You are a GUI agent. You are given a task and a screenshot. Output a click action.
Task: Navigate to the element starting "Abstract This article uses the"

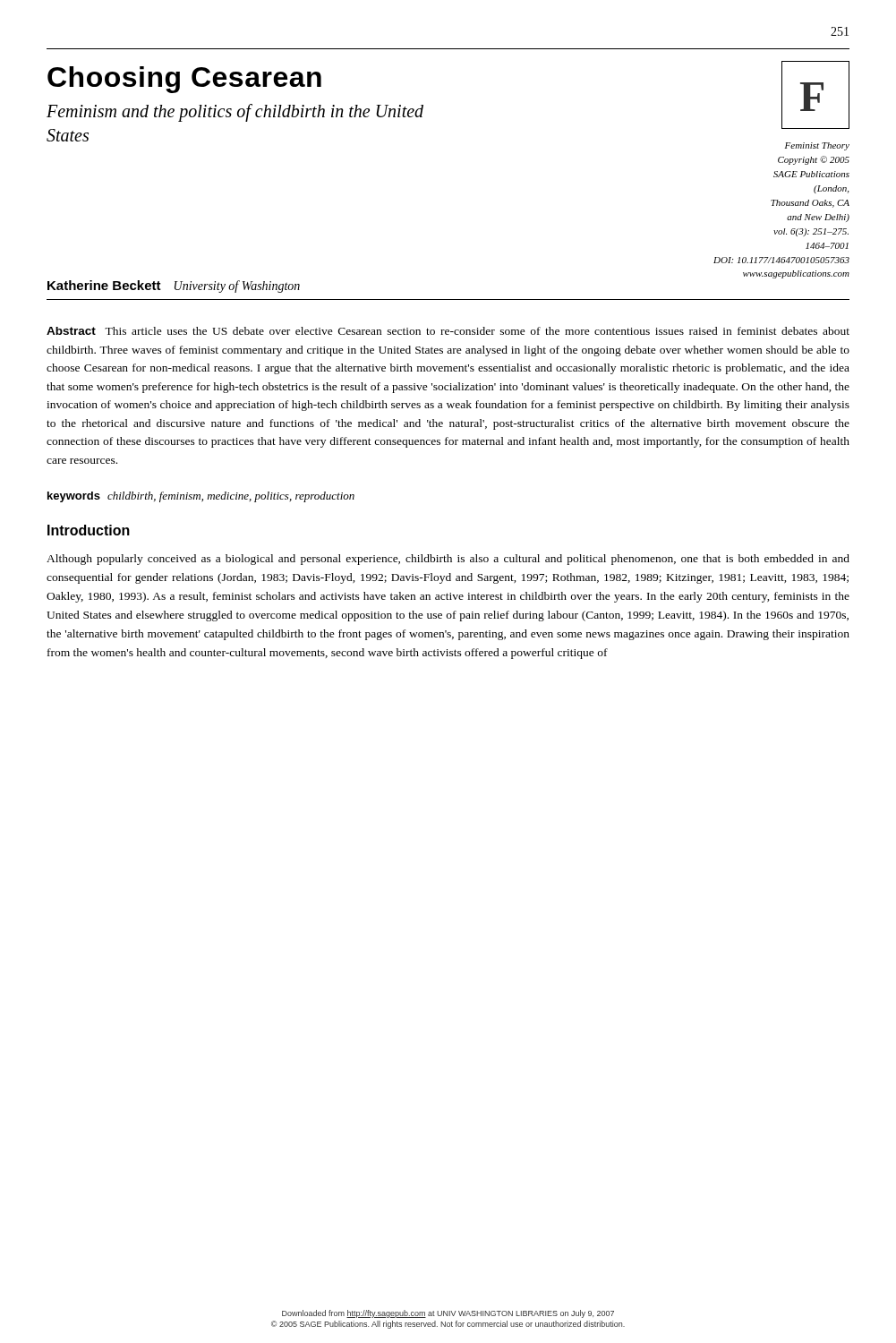pos(448,396)
